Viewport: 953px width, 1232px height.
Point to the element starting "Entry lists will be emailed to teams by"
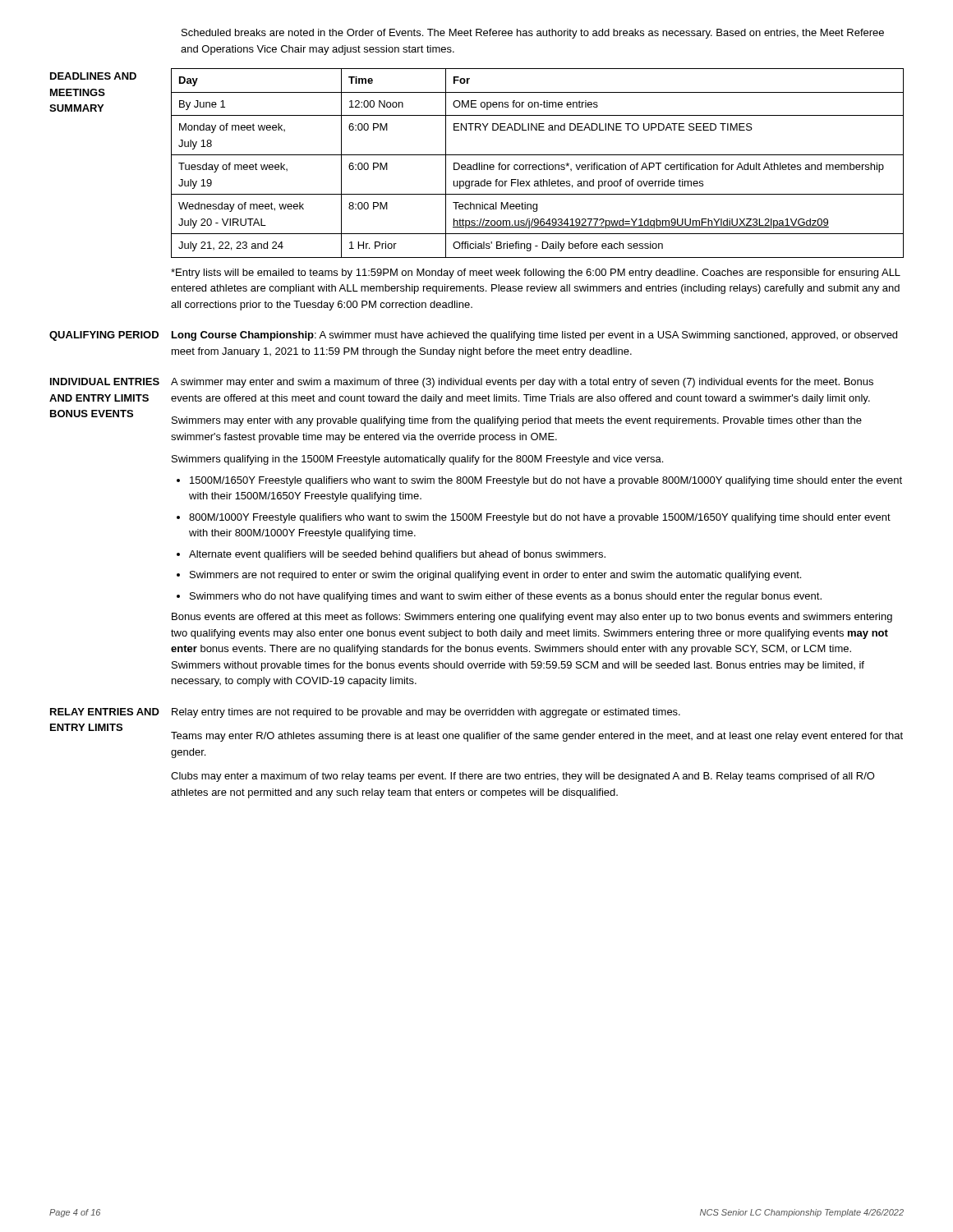click(x=535, y=288)
